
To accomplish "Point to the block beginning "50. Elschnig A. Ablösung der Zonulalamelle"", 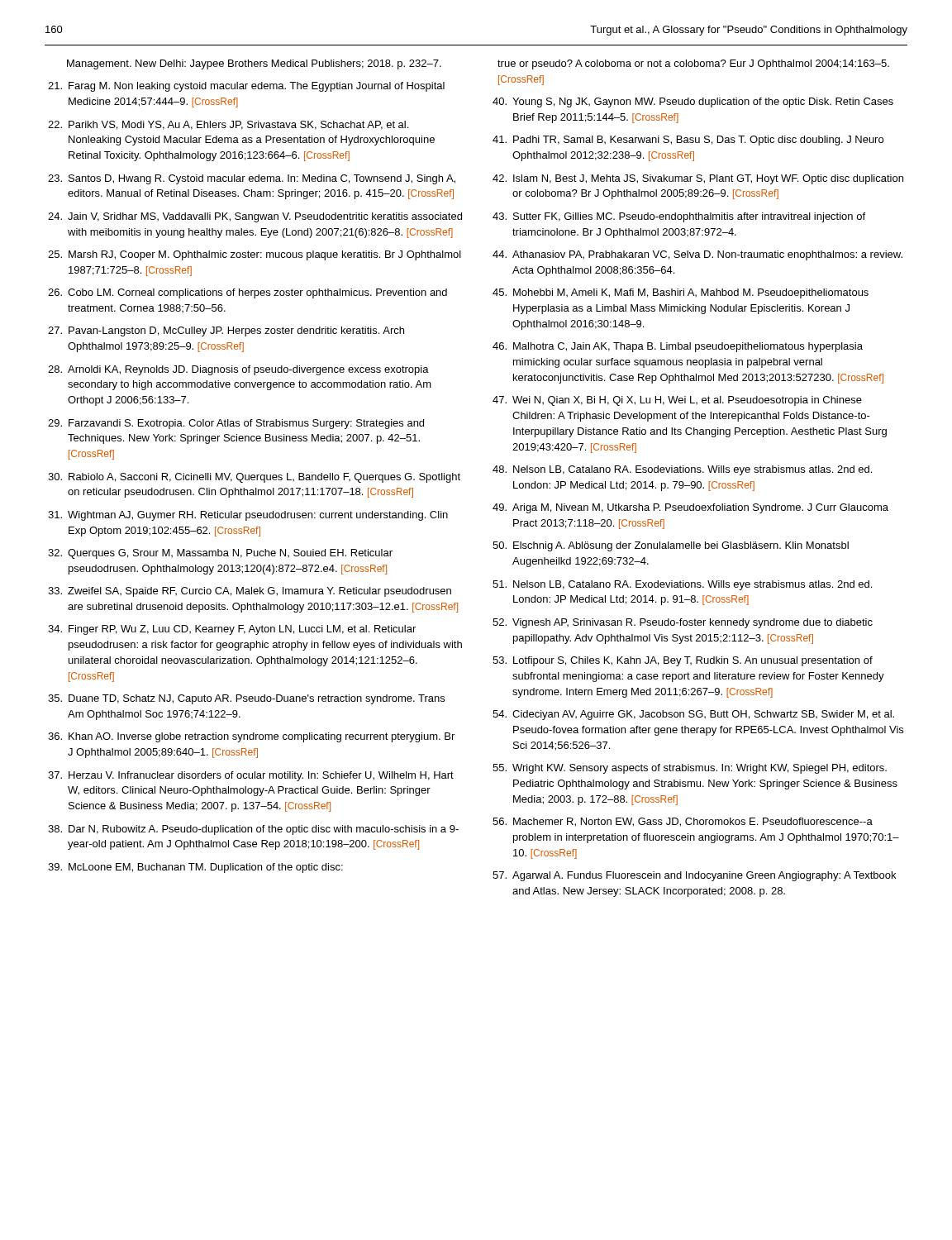I will click(698, 554).
